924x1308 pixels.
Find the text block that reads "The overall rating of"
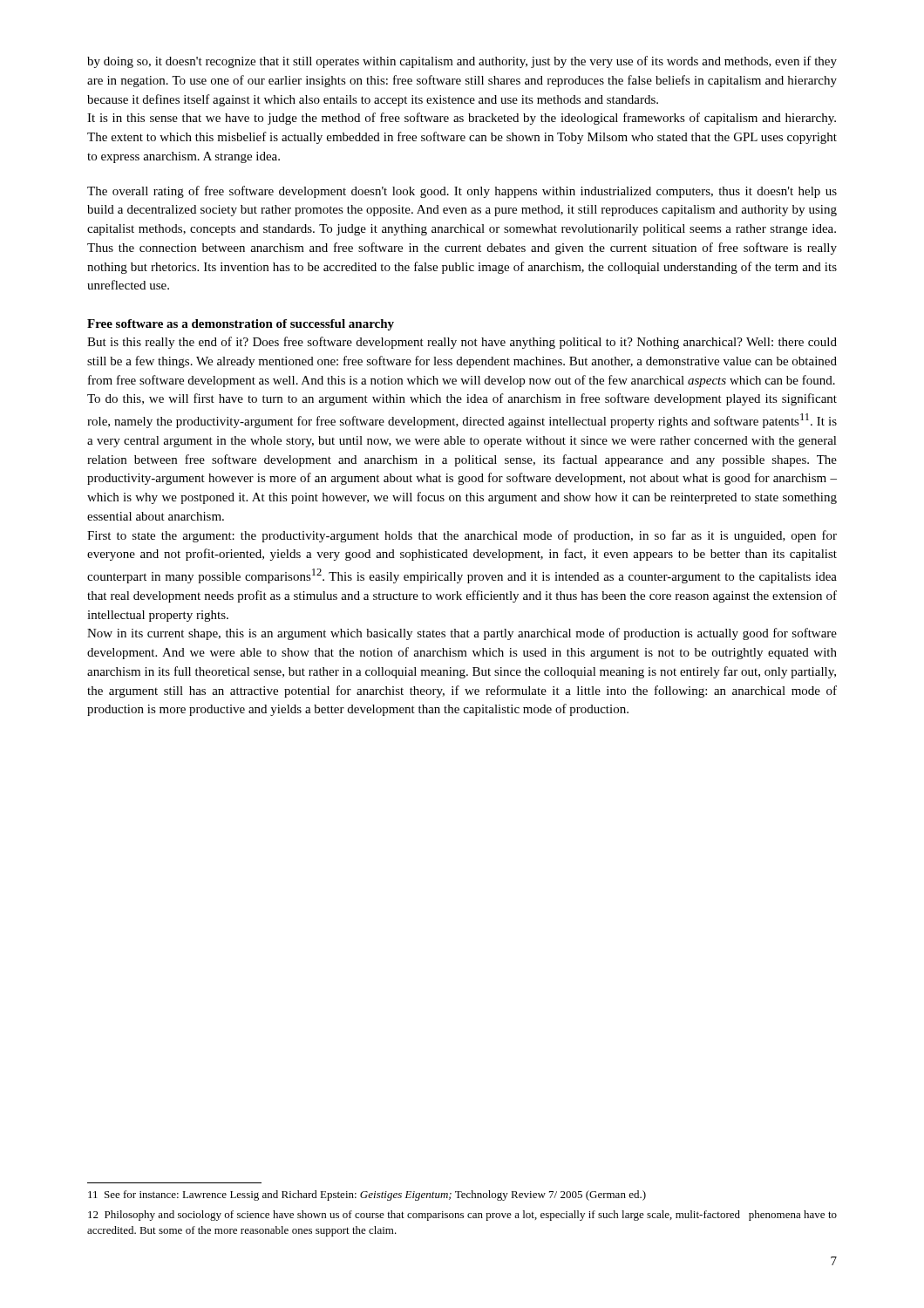(462, 238)
